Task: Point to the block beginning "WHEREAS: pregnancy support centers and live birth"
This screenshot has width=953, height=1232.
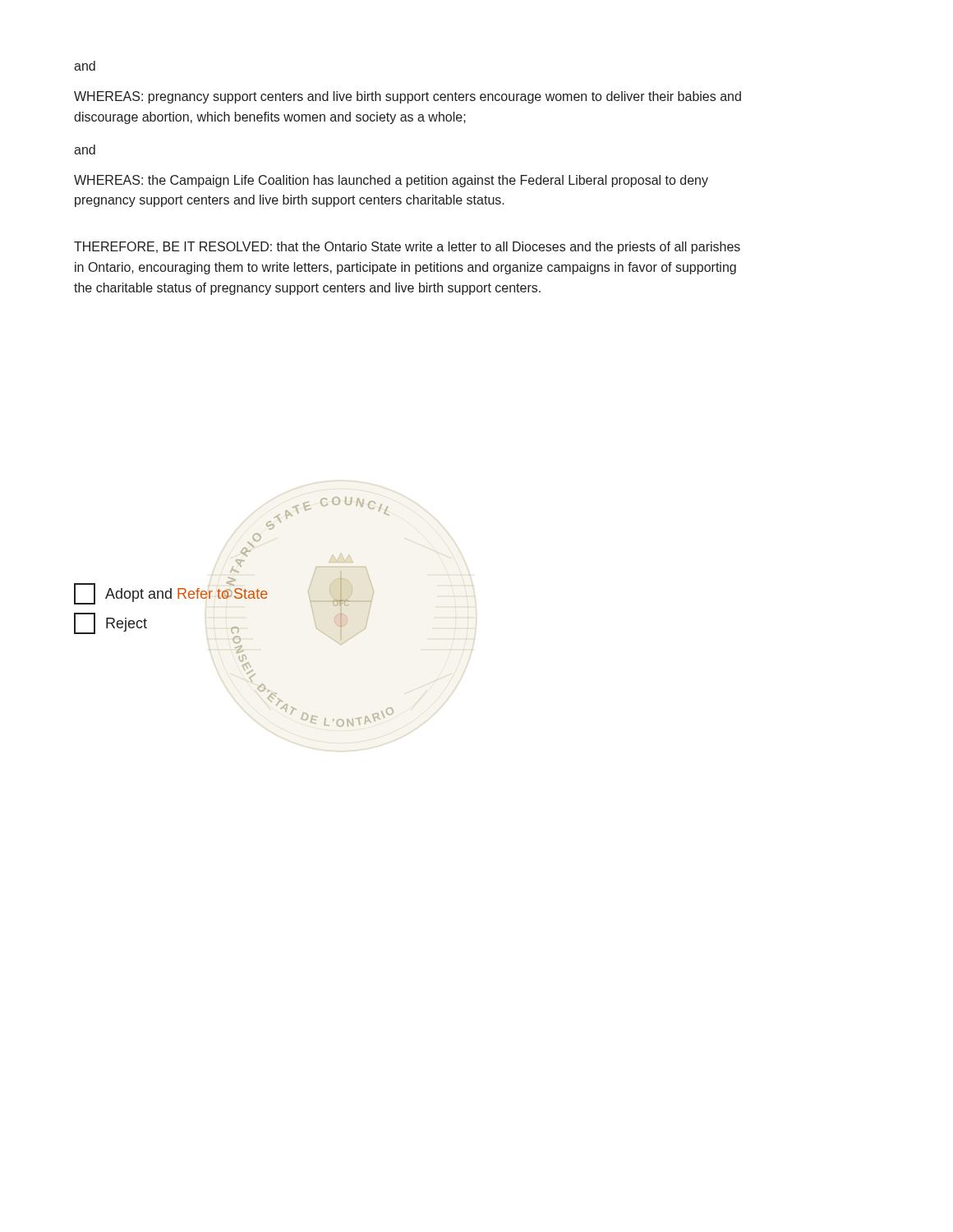Action: (x=408, y=107)
